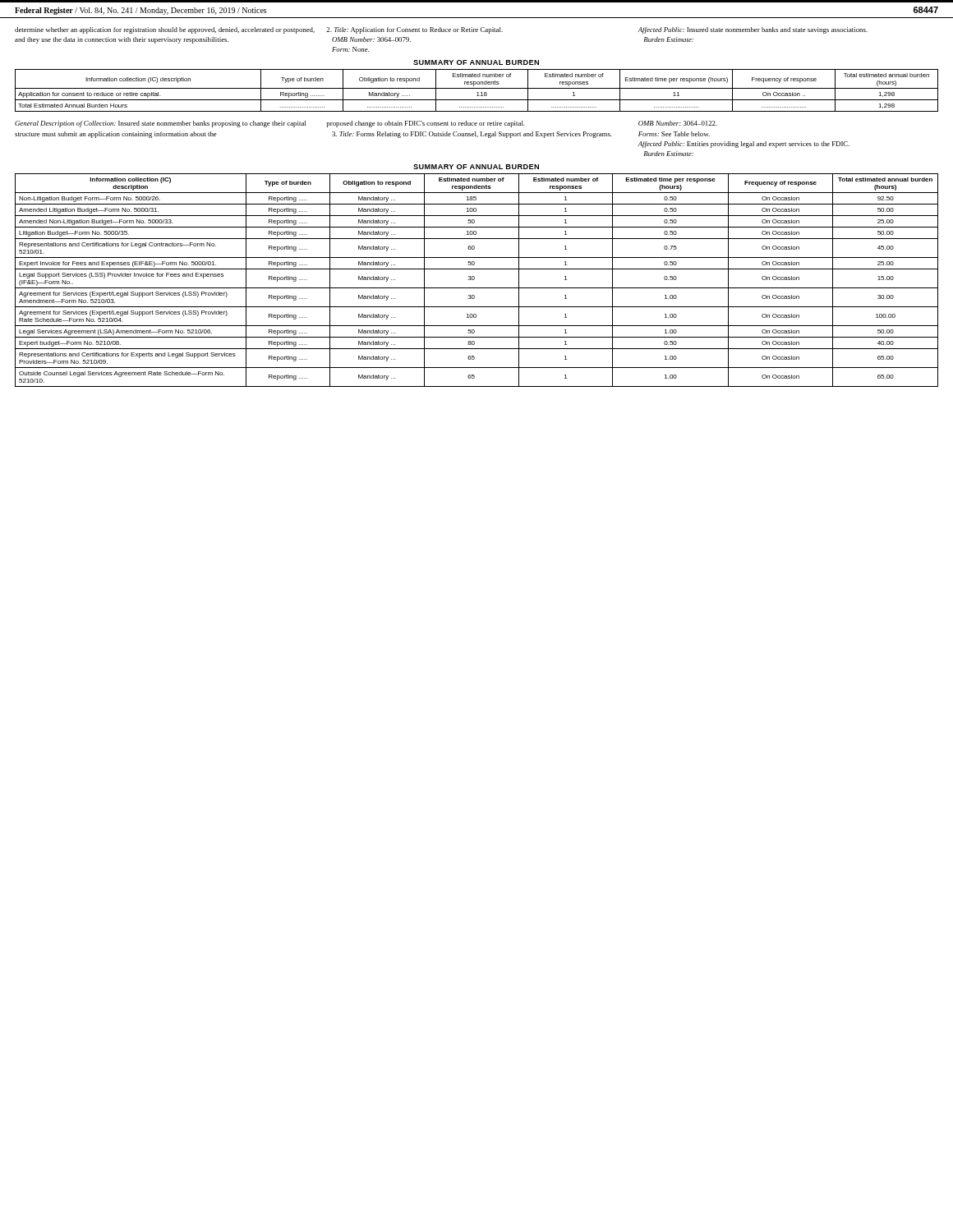The width and height of the screenshot is (953, 1232).
Task: Click on the text block containing "determine whether an application for registration"
Action: coord(165,35)
